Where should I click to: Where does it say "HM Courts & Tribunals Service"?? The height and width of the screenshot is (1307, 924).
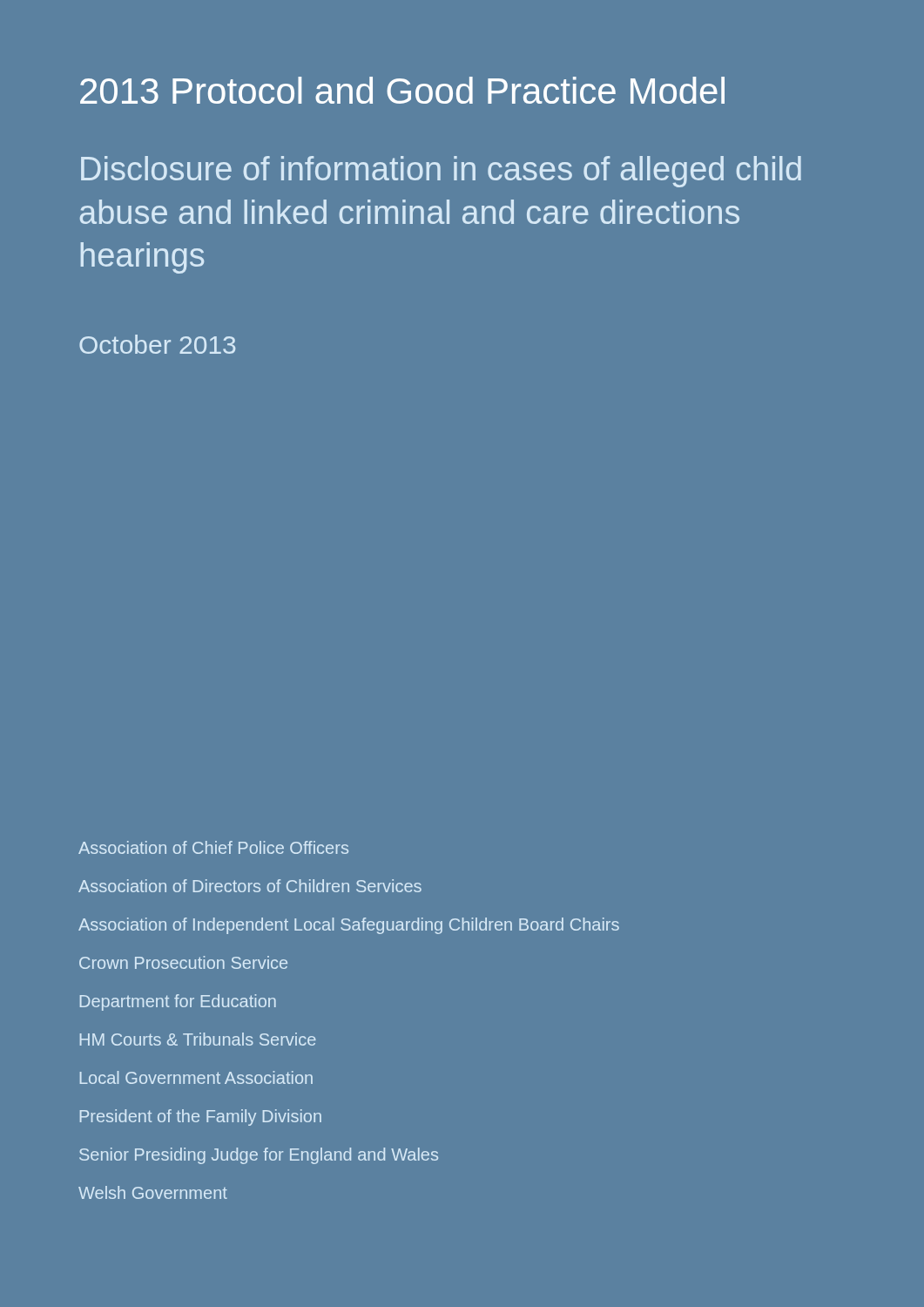pyautogui.click(x=197, y=1040)
